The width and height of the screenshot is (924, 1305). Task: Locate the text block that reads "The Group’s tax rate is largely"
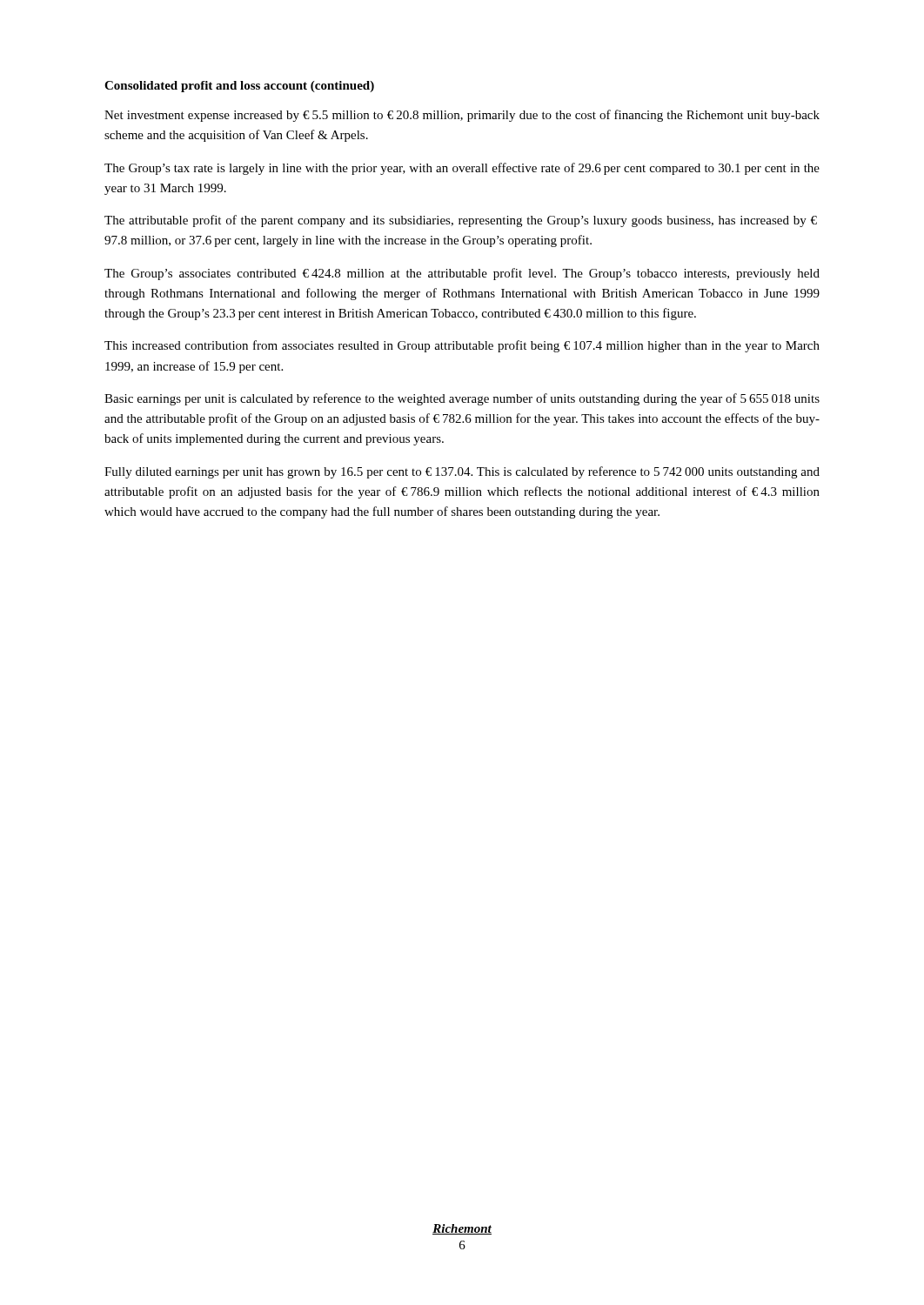click(x=462, y=178)
